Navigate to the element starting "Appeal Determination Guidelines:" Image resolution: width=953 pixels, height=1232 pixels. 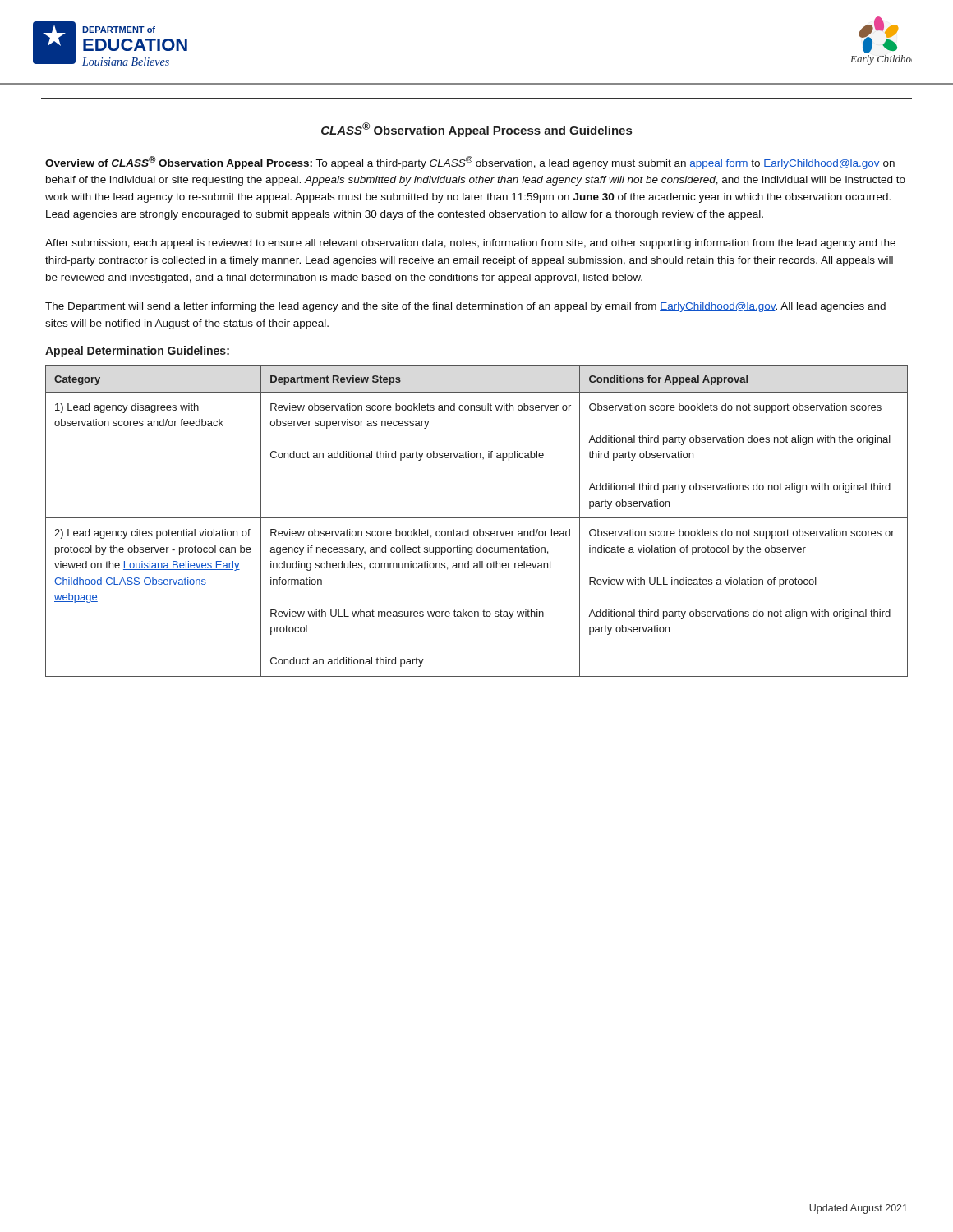tap(138, 351)
